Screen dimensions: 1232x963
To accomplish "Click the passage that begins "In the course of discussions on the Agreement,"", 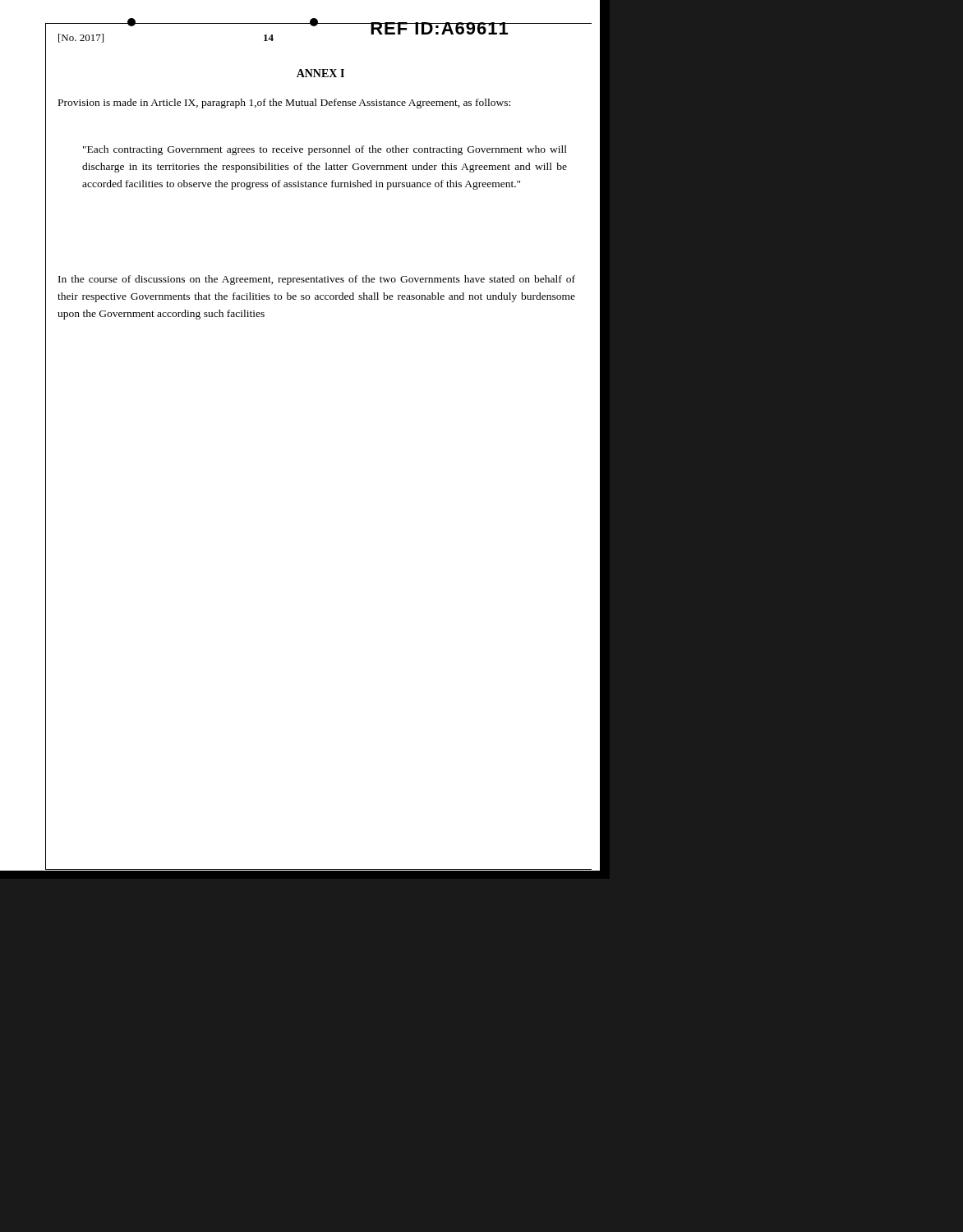I will (316, 296).
